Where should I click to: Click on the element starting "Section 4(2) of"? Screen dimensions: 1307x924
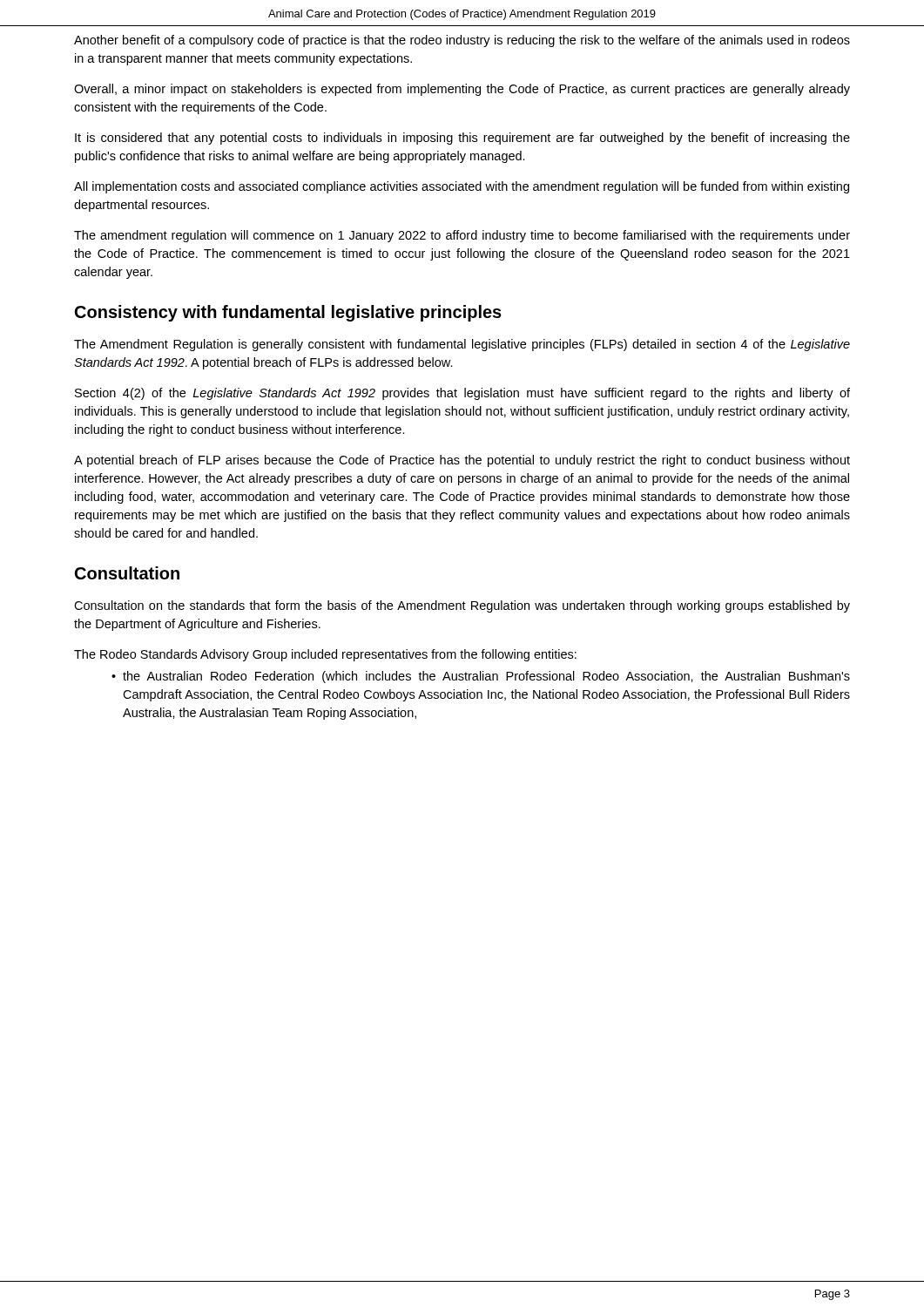[x=462, y=412]
